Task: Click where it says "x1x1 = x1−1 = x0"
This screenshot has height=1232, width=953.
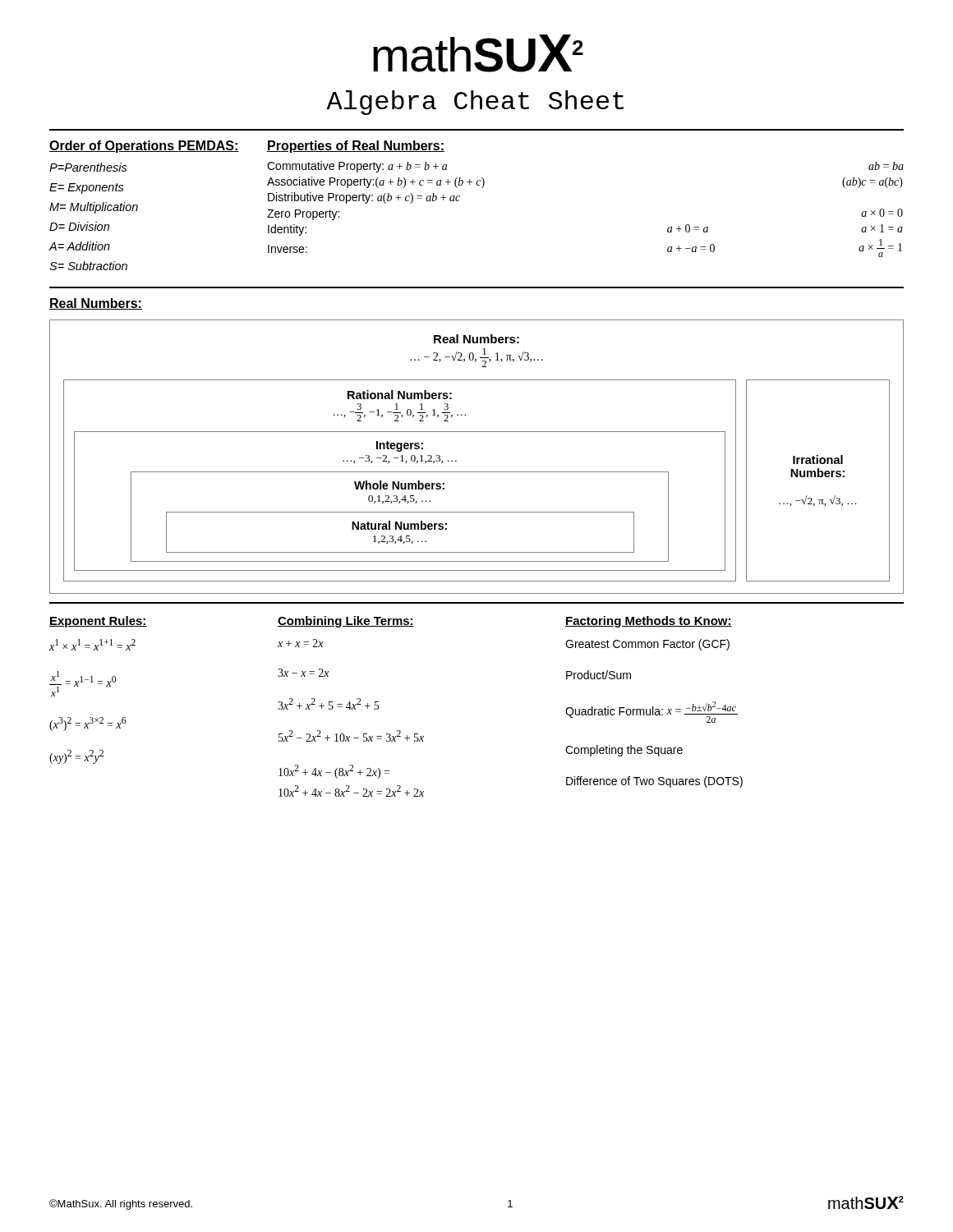Action: [x=83, y=684]
